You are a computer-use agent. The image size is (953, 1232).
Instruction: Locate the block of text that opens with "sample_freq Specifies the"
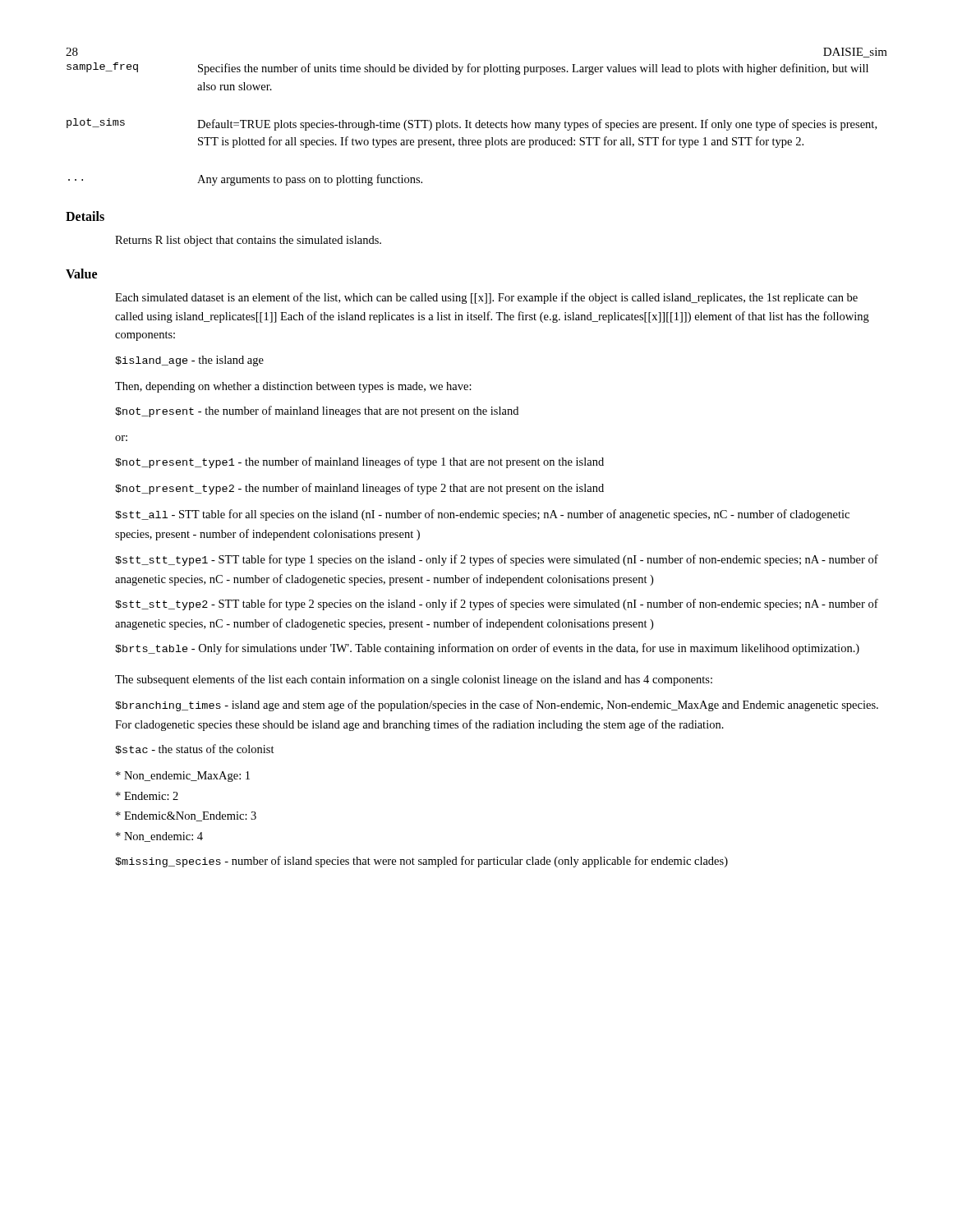click(476, 78)
